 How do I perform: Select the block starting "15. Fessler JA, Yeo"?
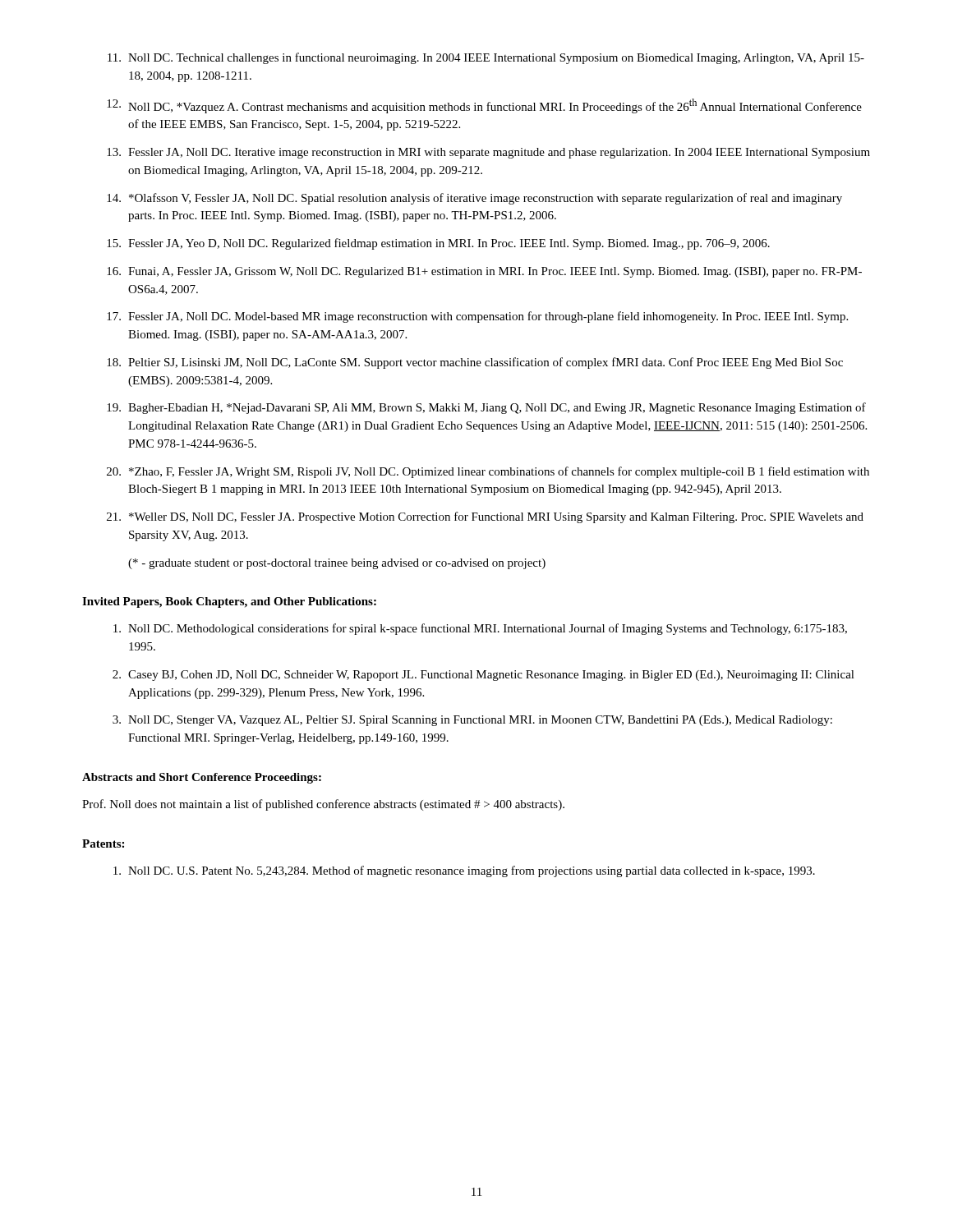(x=476, y=244)
